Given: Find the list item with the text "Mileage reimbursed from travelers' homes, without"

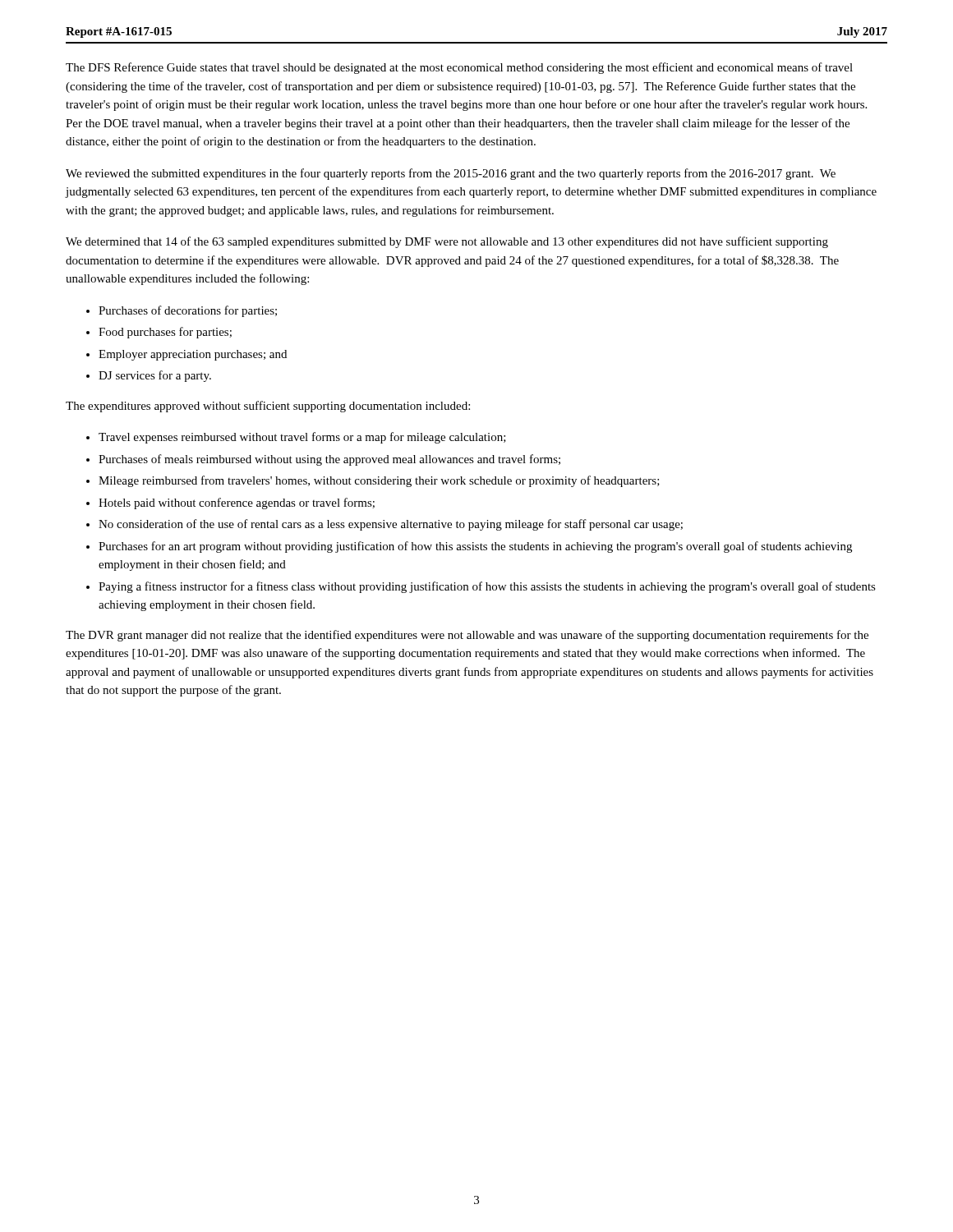Looking at the screenshot, I should pos(379,480).
